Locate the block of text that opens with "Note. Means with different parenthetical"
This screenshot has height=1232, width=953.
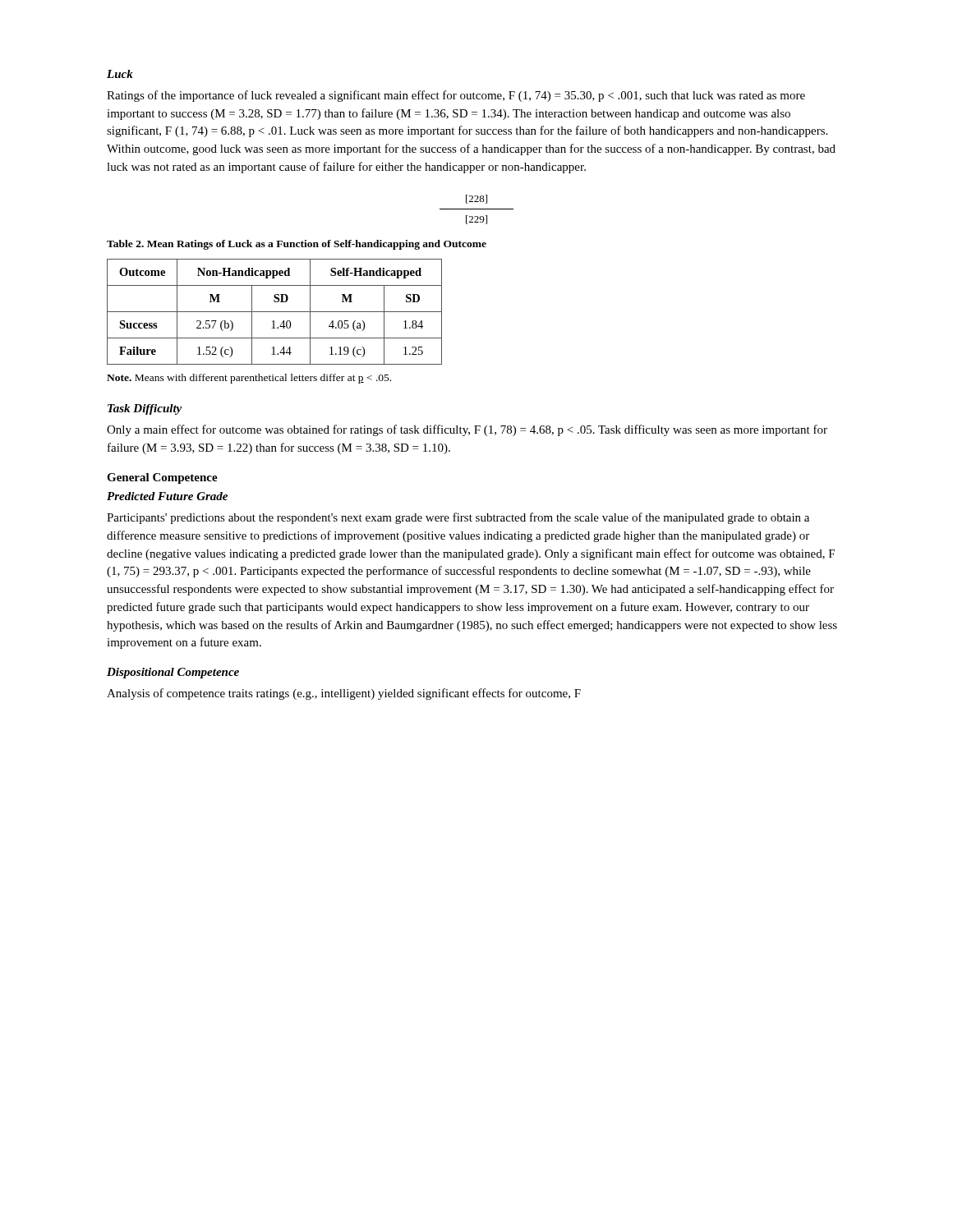coord(249,377)
